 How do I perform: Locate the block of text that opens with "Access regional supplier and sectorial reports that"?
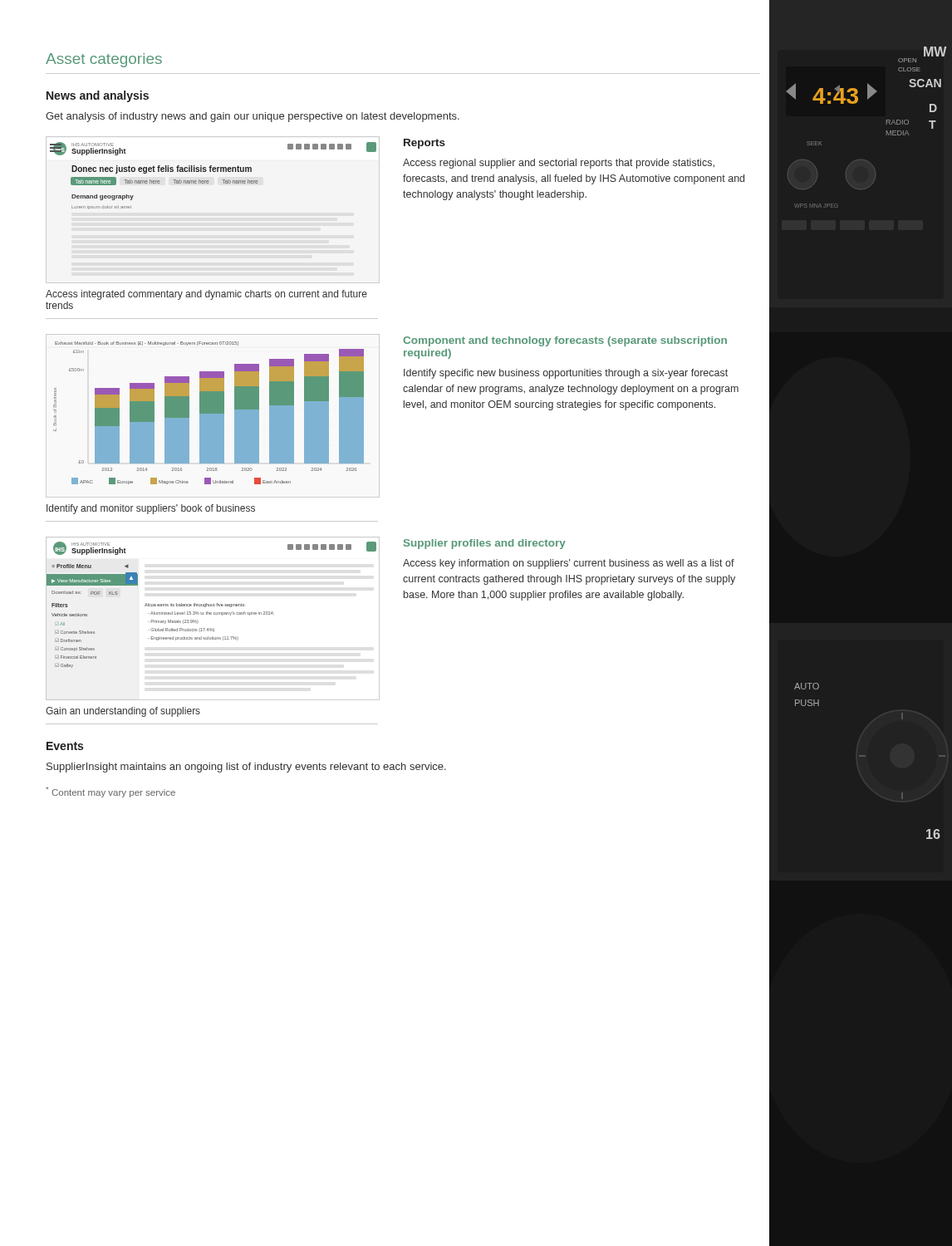coord(574,178)
